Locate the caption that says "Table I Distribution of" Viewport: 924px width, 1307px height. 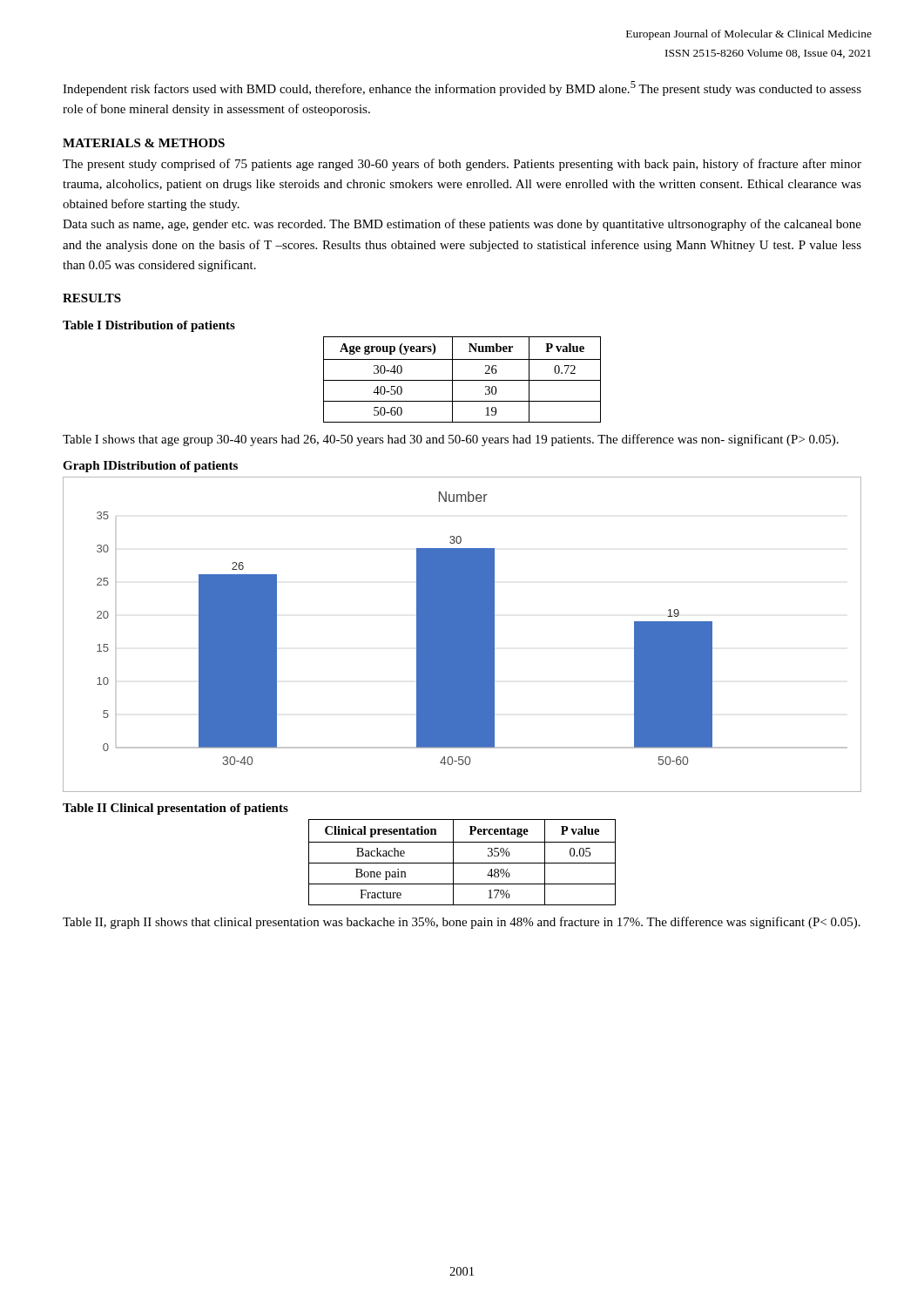click(149, 325)
